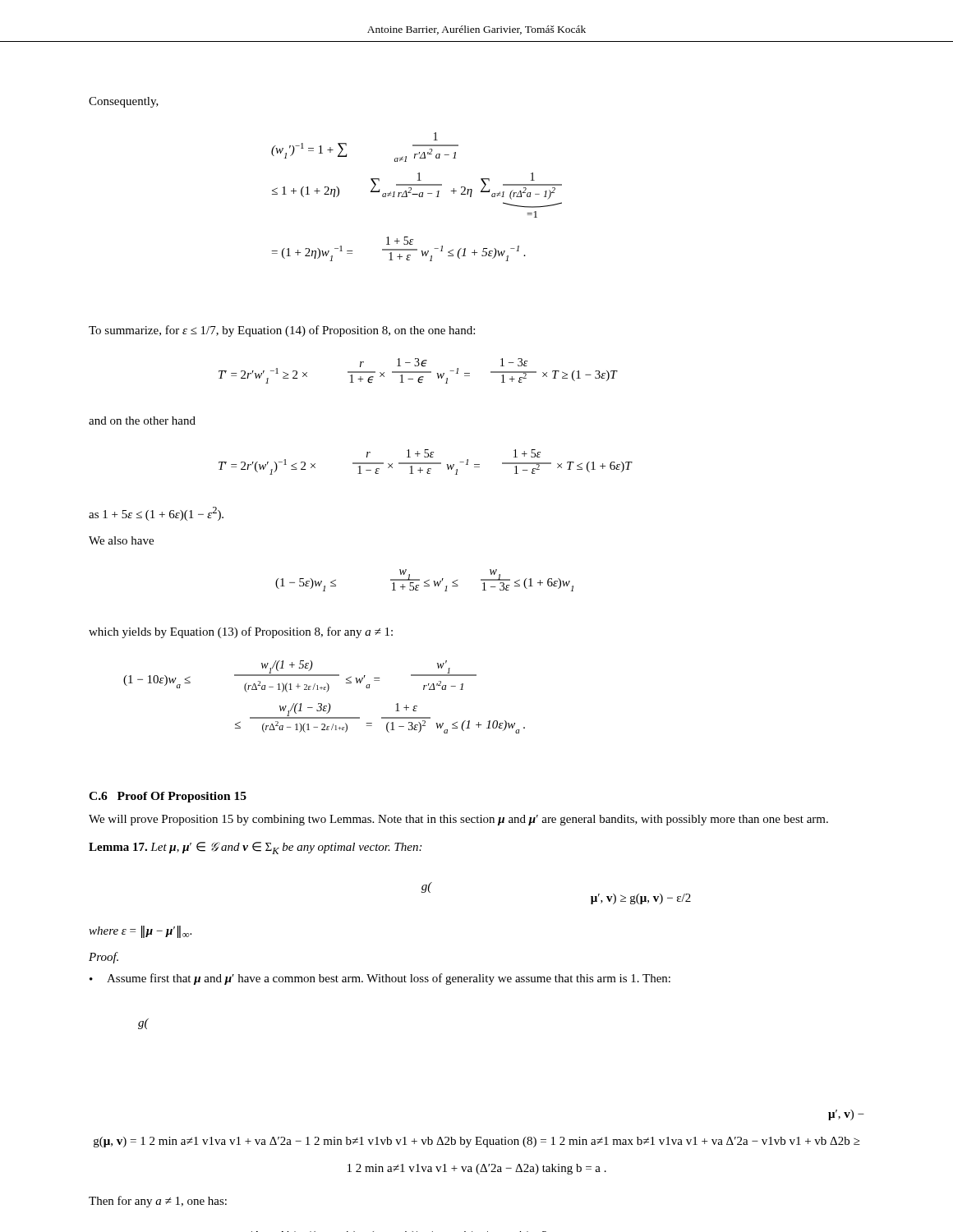Where is the passage that starts "where ε = ‖μ"?

141,932
